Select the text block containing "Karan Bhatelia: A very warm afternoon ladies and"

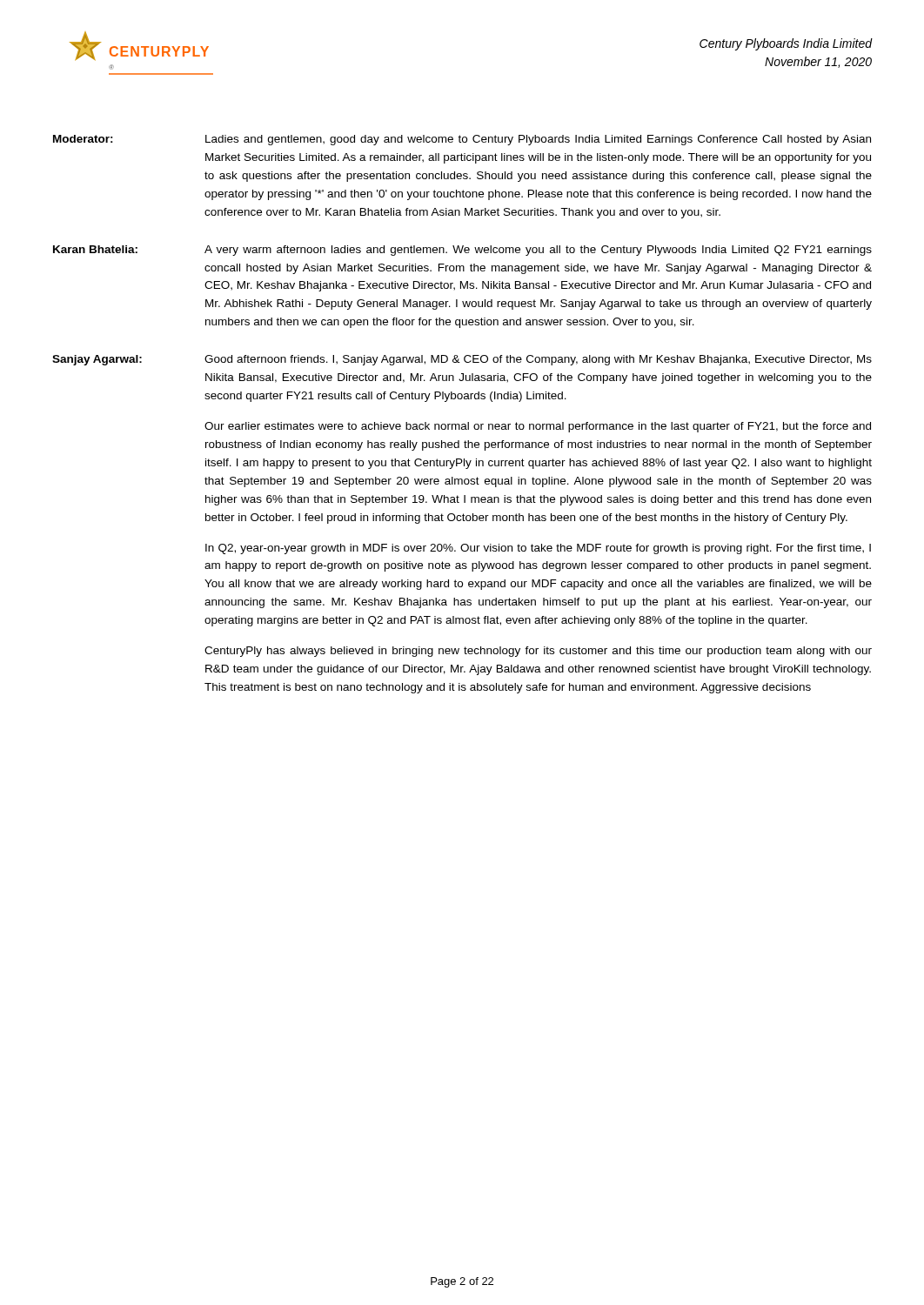(462, 286)
